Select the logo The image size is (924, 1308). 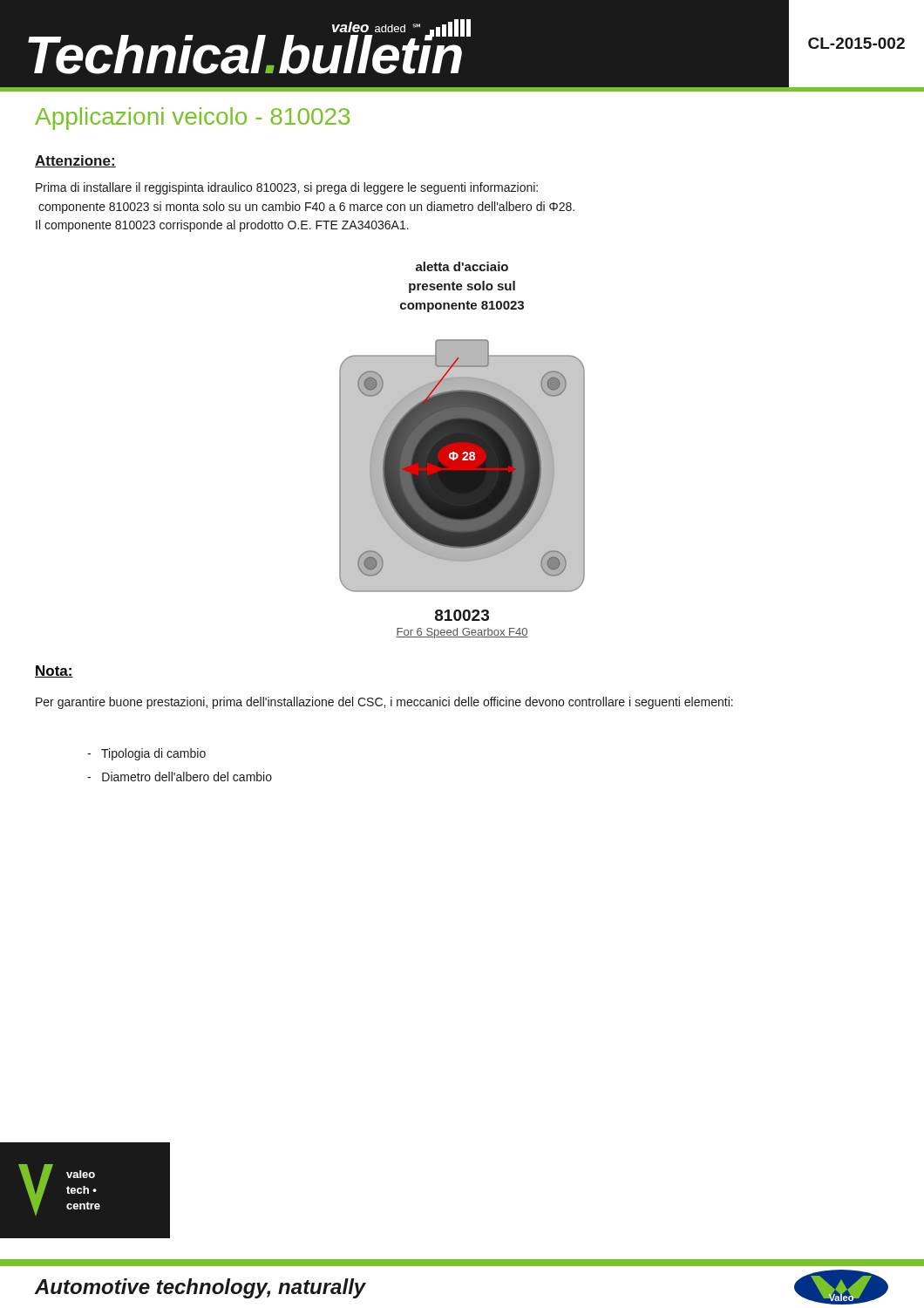point(85,1190)
